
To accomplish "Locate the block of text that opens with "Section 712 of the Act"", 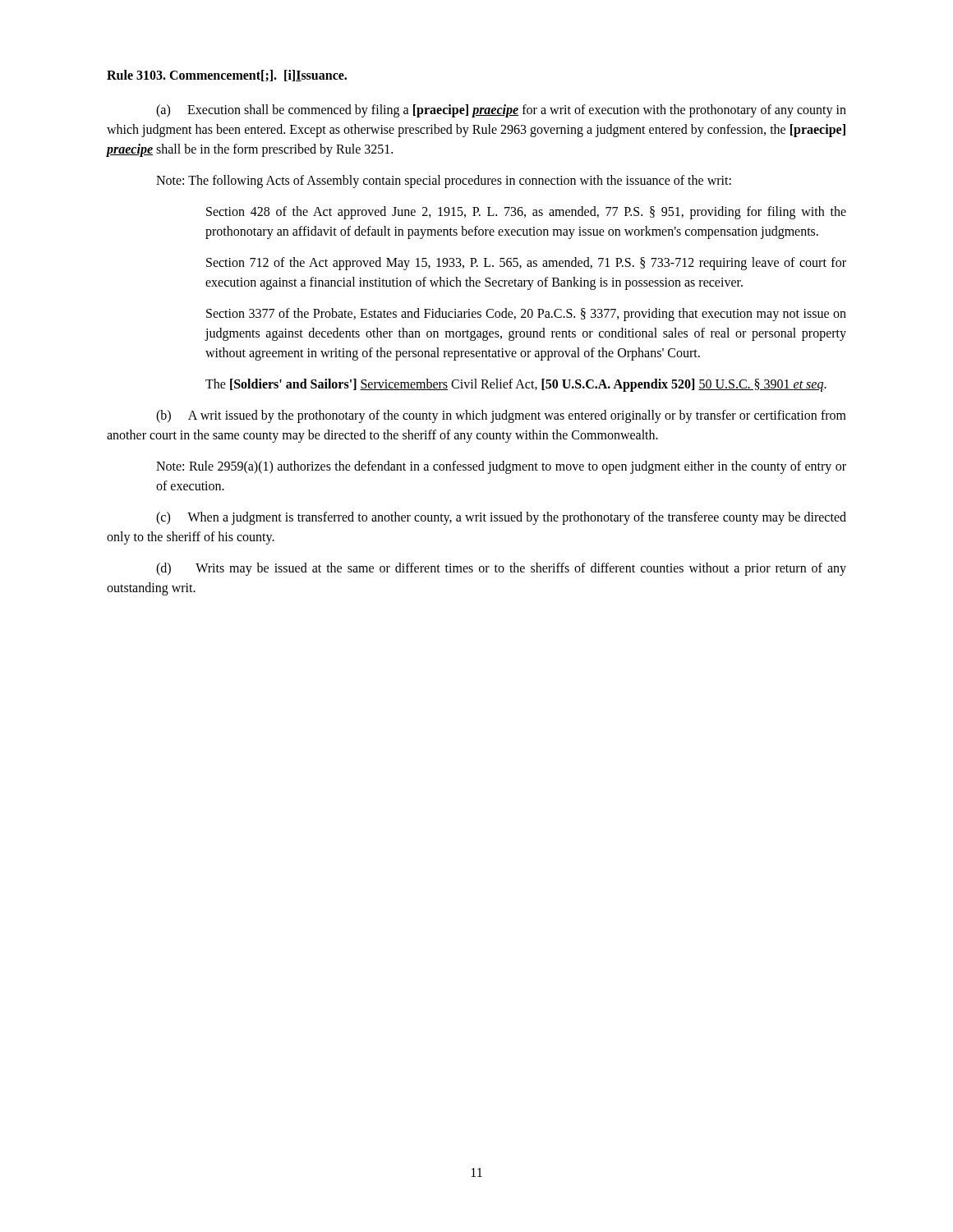I will coord(526,272).
